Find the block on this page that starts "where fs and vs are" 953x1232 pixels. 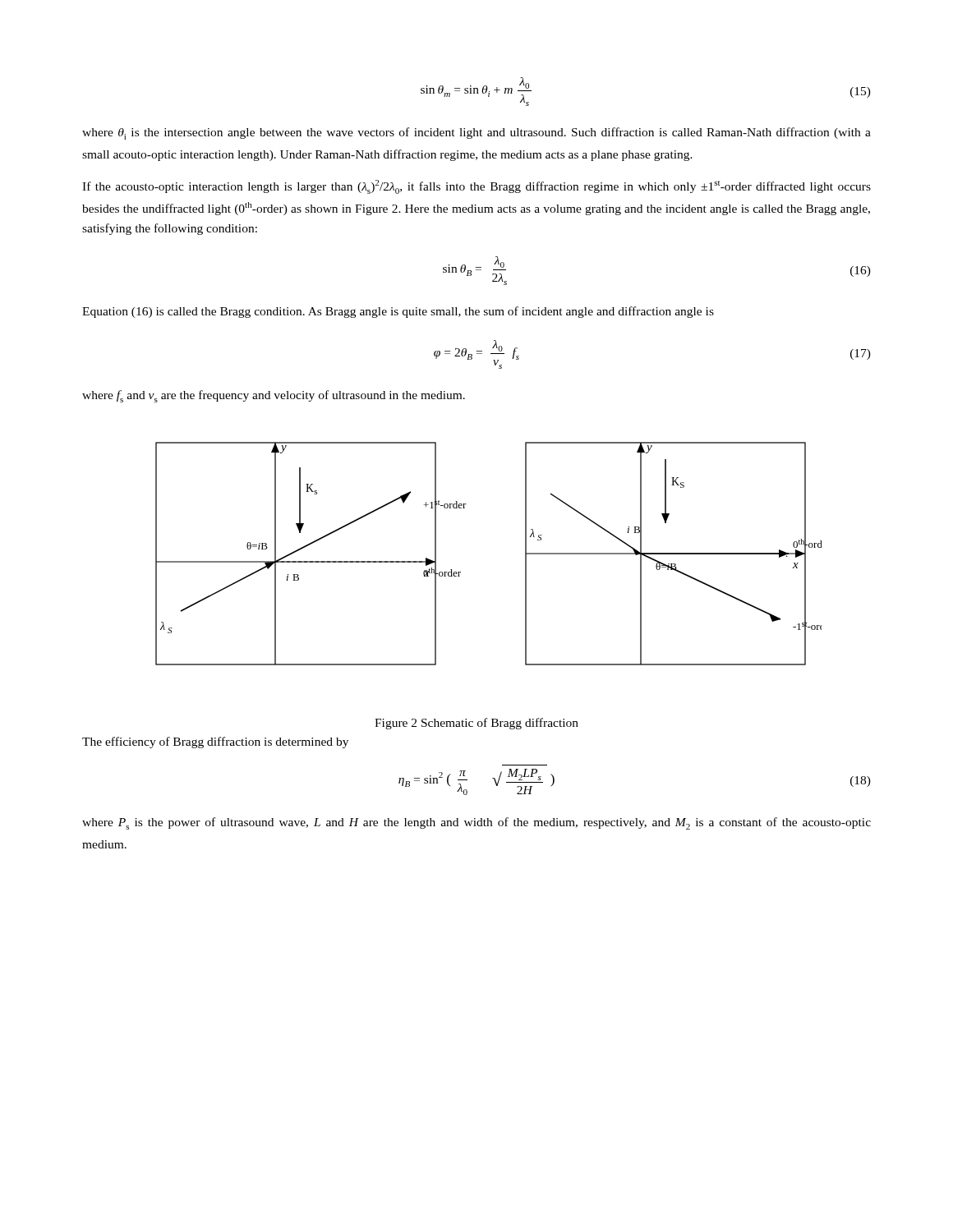pos(274,396)
